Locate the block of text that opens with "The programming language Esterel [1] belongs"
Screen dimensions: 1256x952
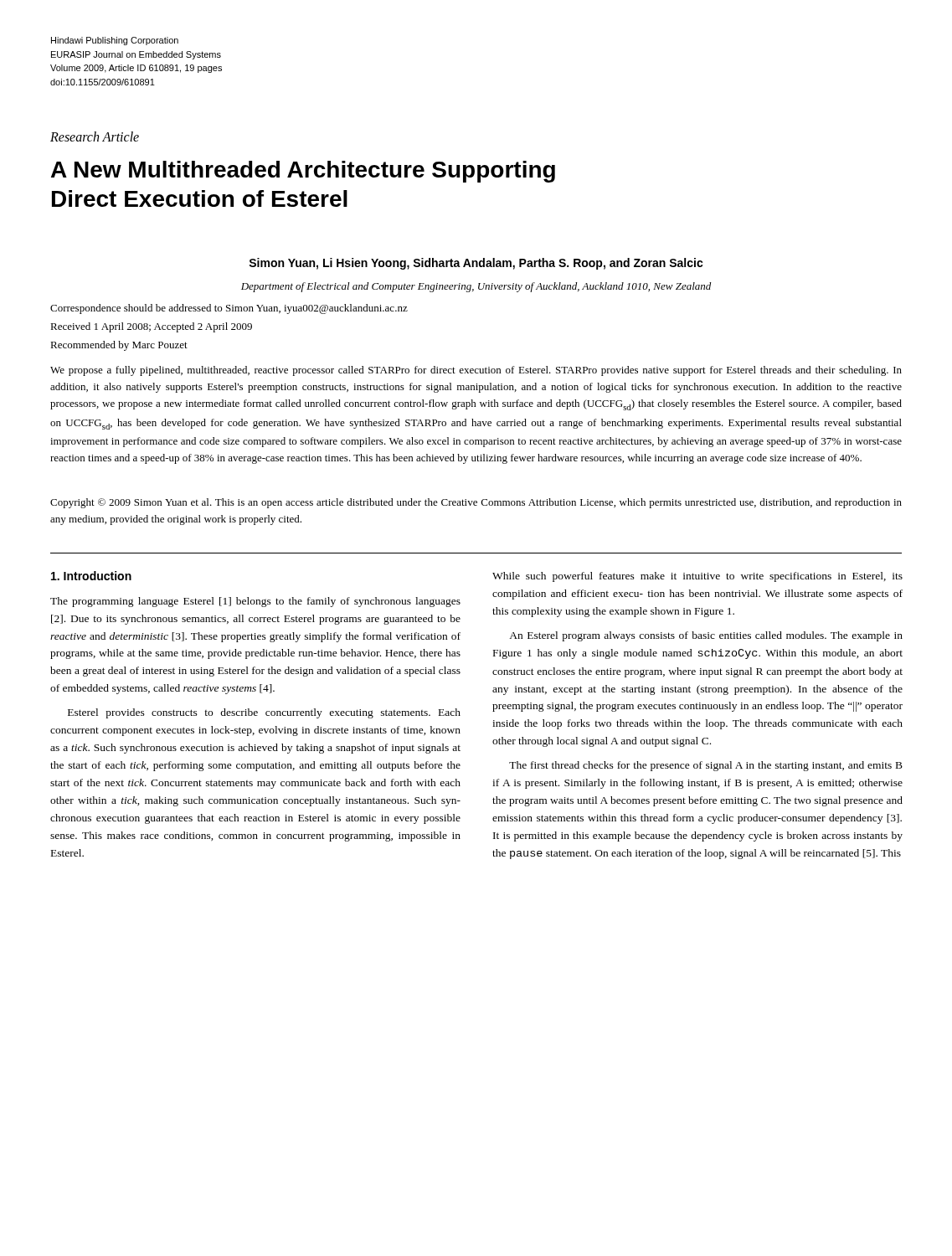[x=255, y=727]
